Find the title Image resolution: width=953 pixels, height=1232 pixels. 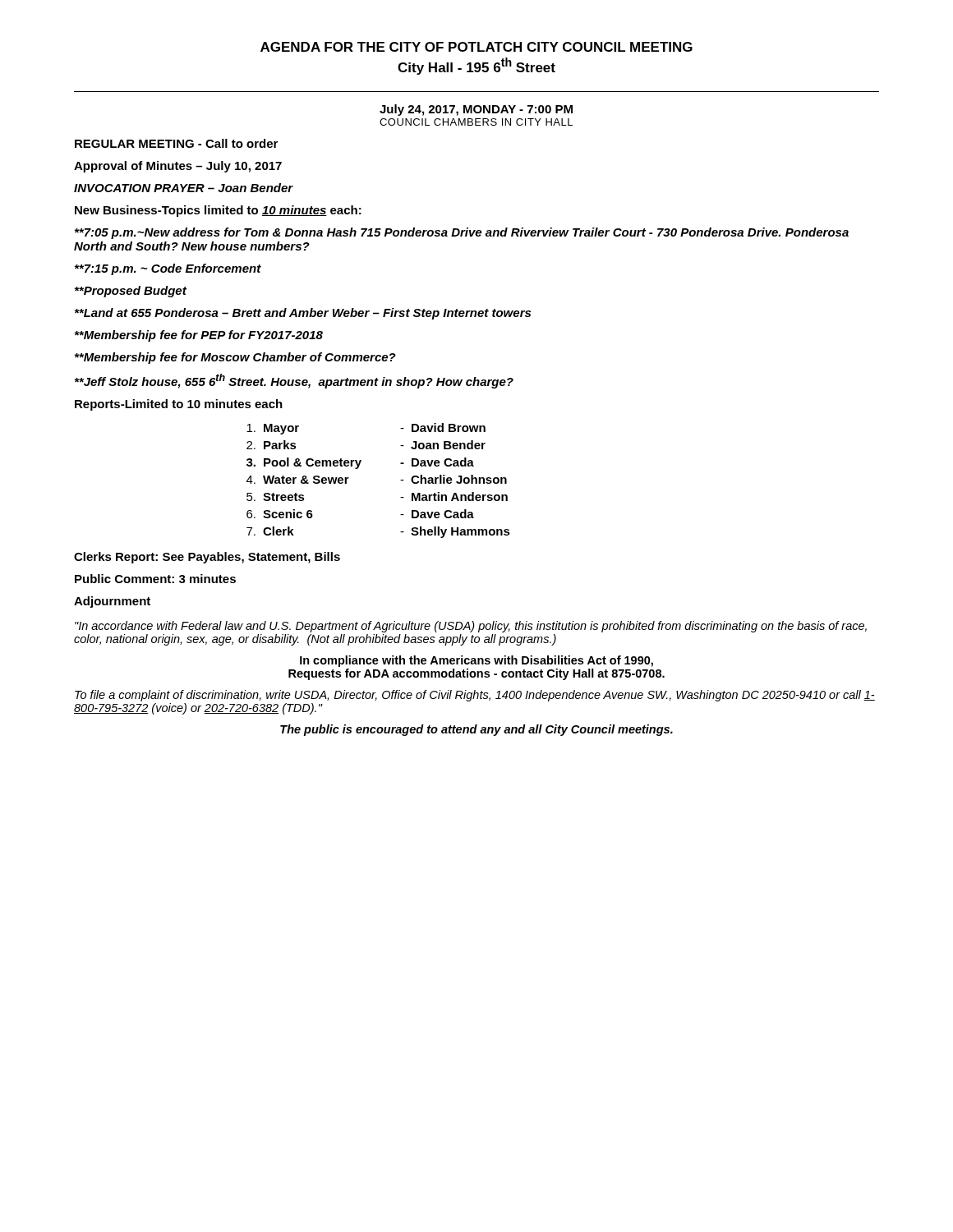(476, 58)
